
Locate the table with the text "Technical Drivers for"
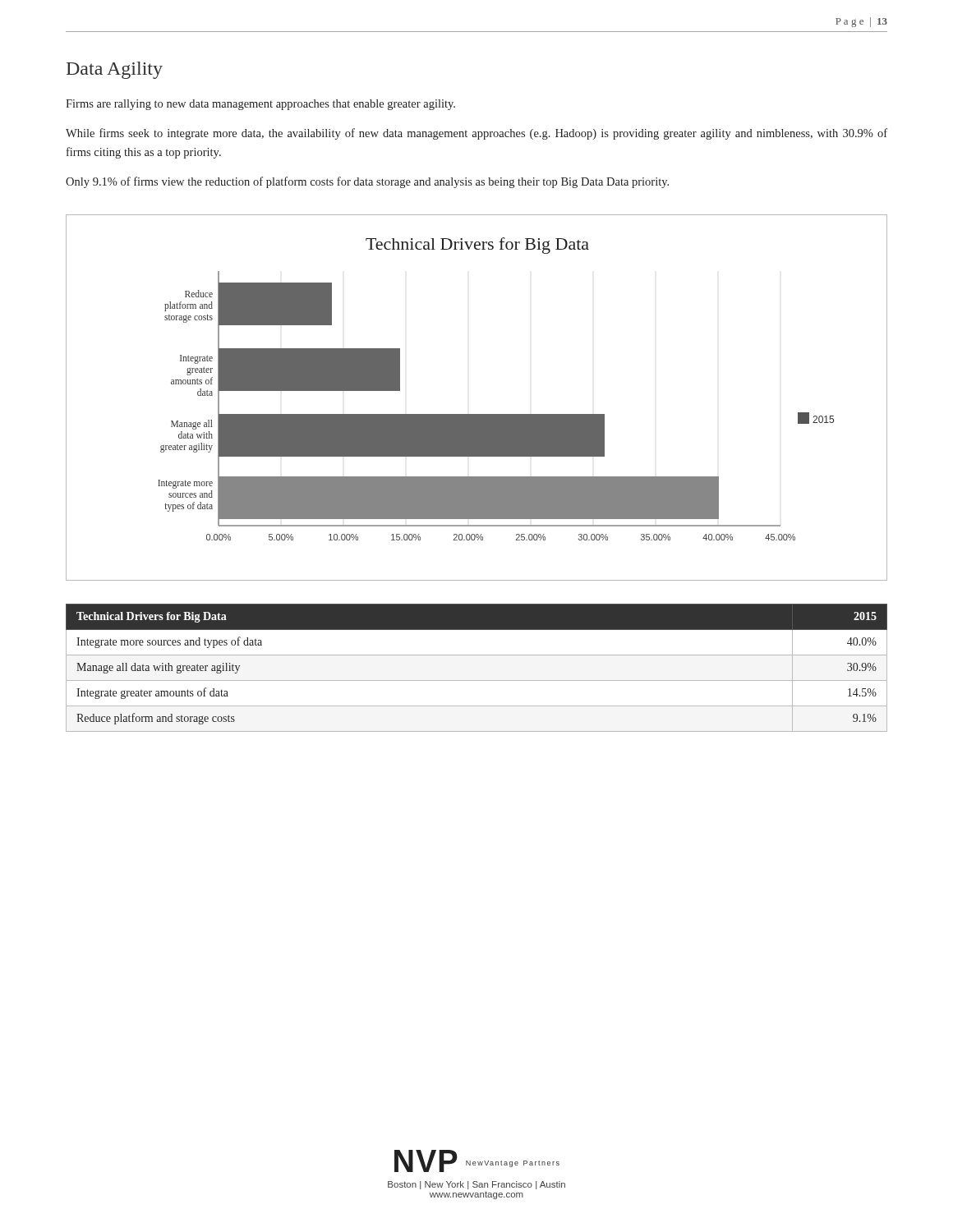click(476, 668)
